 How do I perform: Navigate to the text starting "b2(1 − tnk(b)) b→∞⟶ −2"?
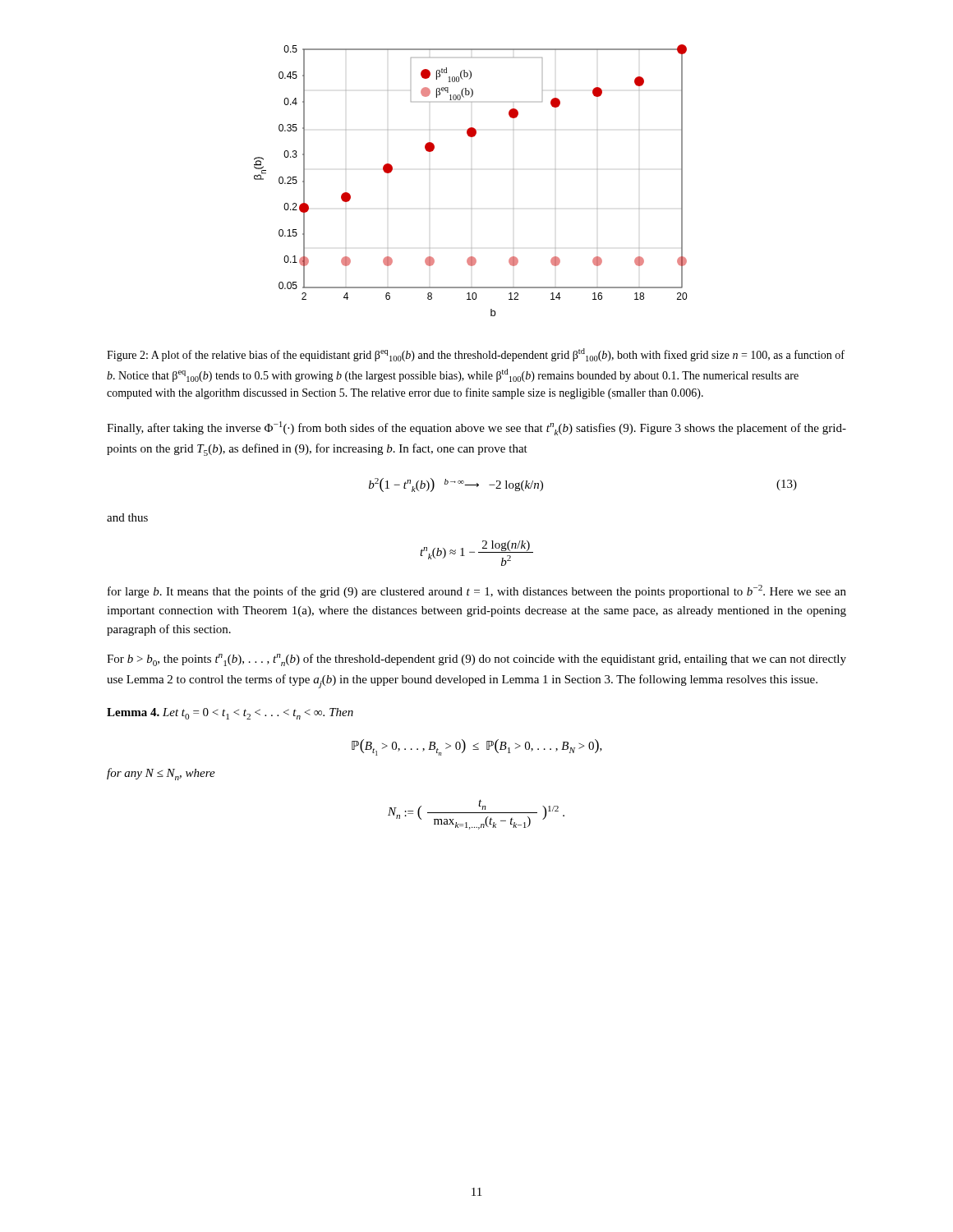[476, 484]
